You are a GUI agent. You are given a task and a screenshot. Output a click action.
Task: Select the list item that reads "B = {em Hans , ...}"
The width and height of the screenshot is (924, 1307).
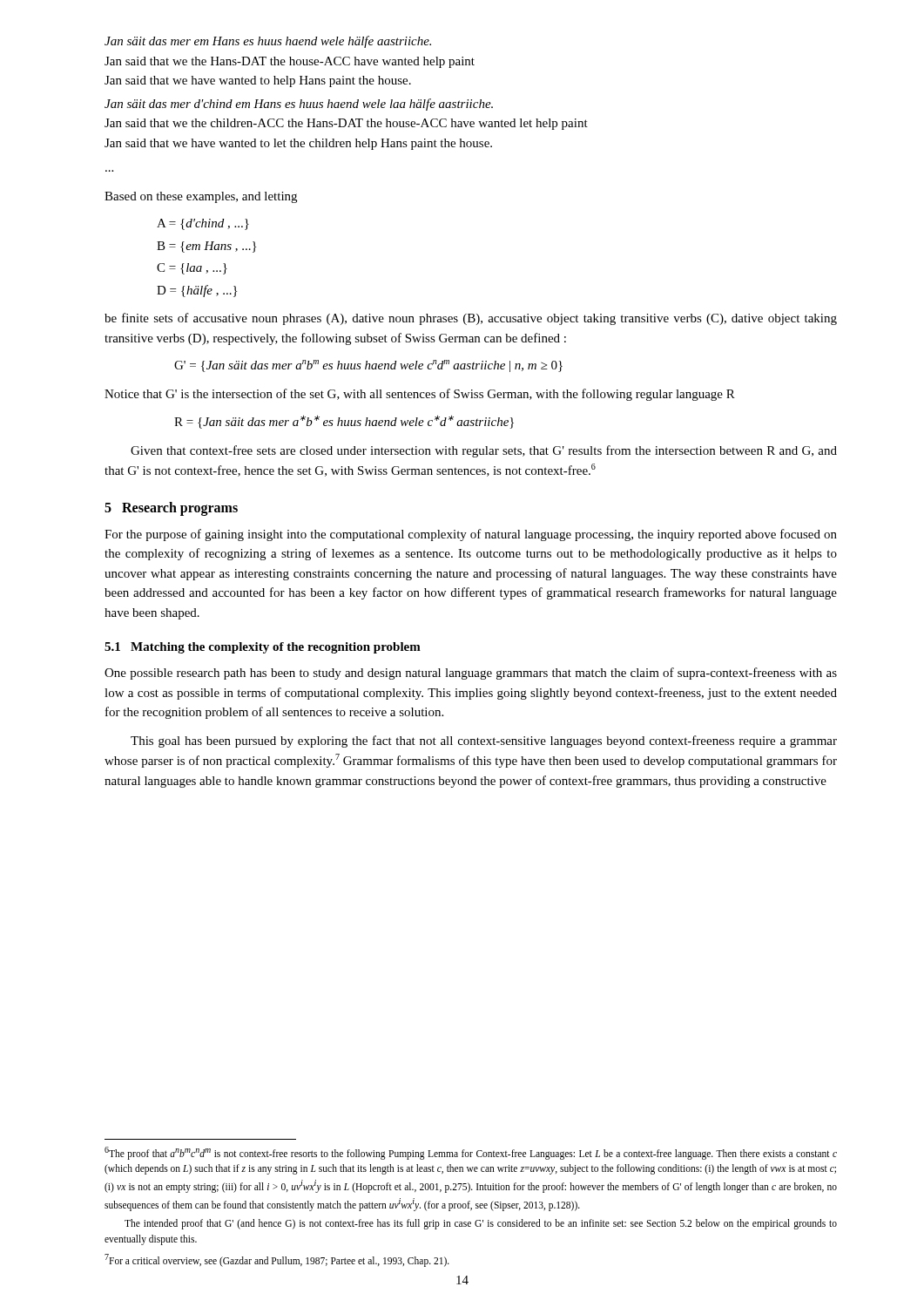(x=206, y=247)
